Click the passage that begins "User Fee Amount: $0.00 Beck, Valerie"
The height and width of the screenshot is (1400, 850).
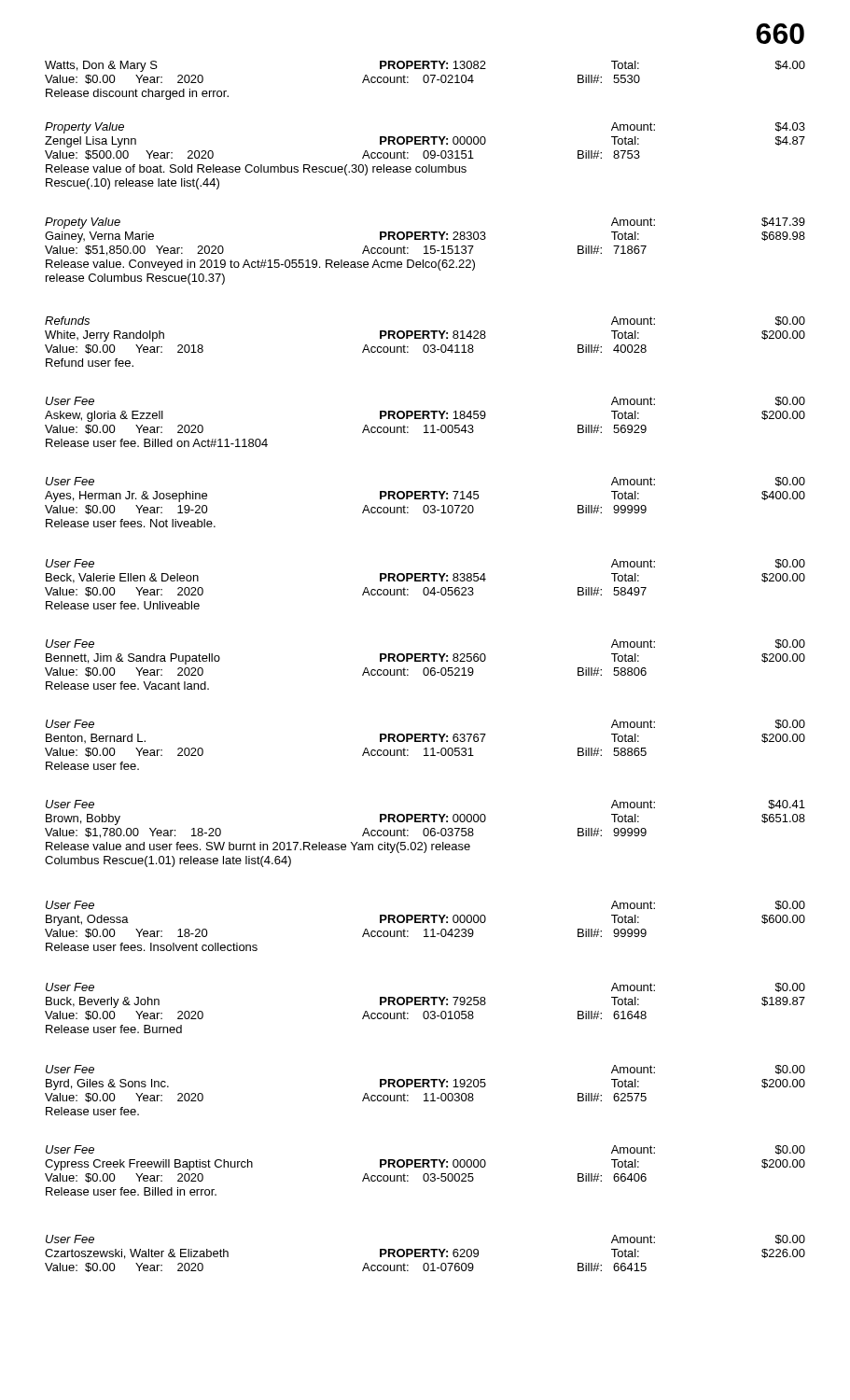tap(425, 584)
